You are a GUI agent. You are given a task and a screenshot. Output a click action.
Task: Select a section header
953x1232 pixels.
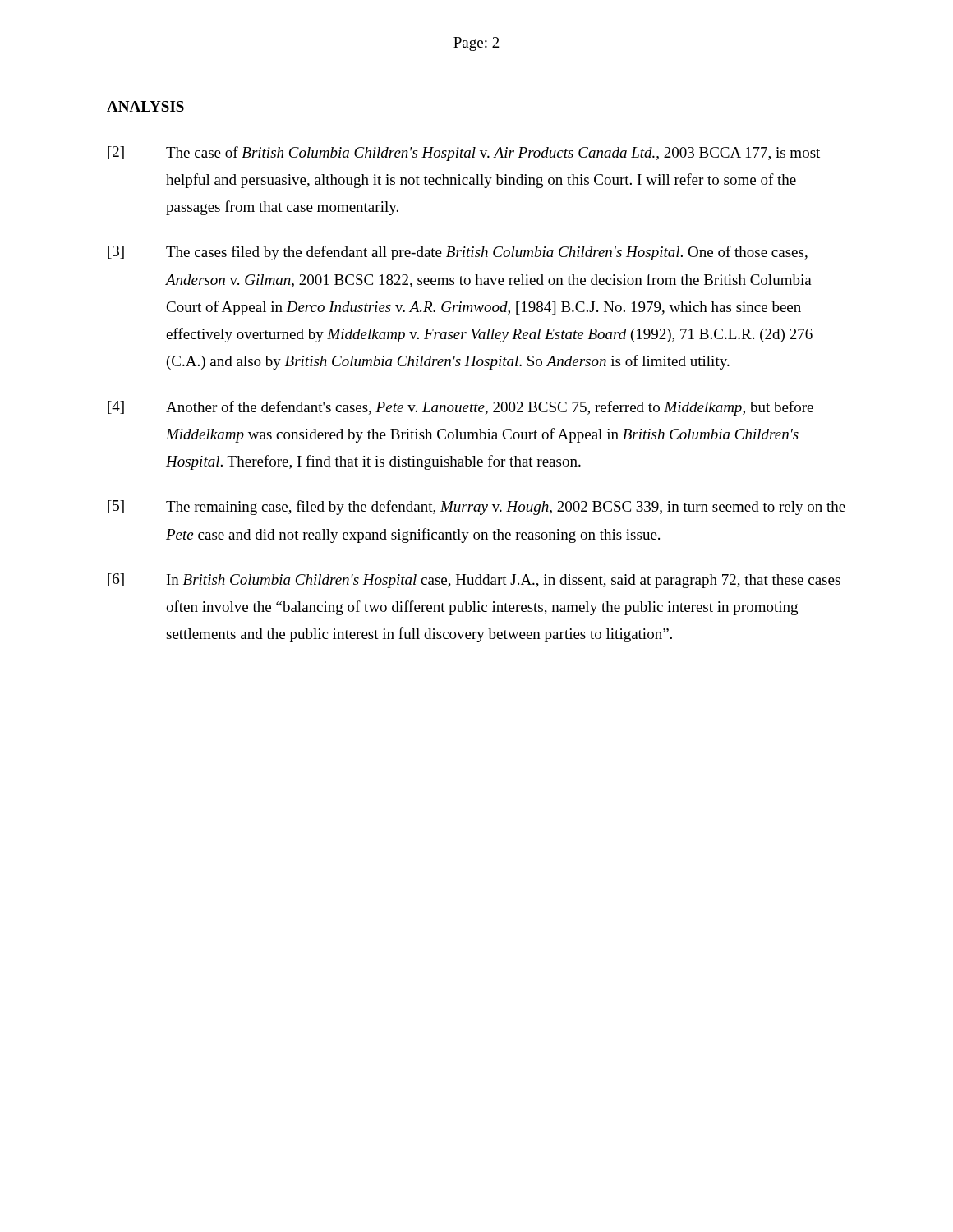pos(146,107)
